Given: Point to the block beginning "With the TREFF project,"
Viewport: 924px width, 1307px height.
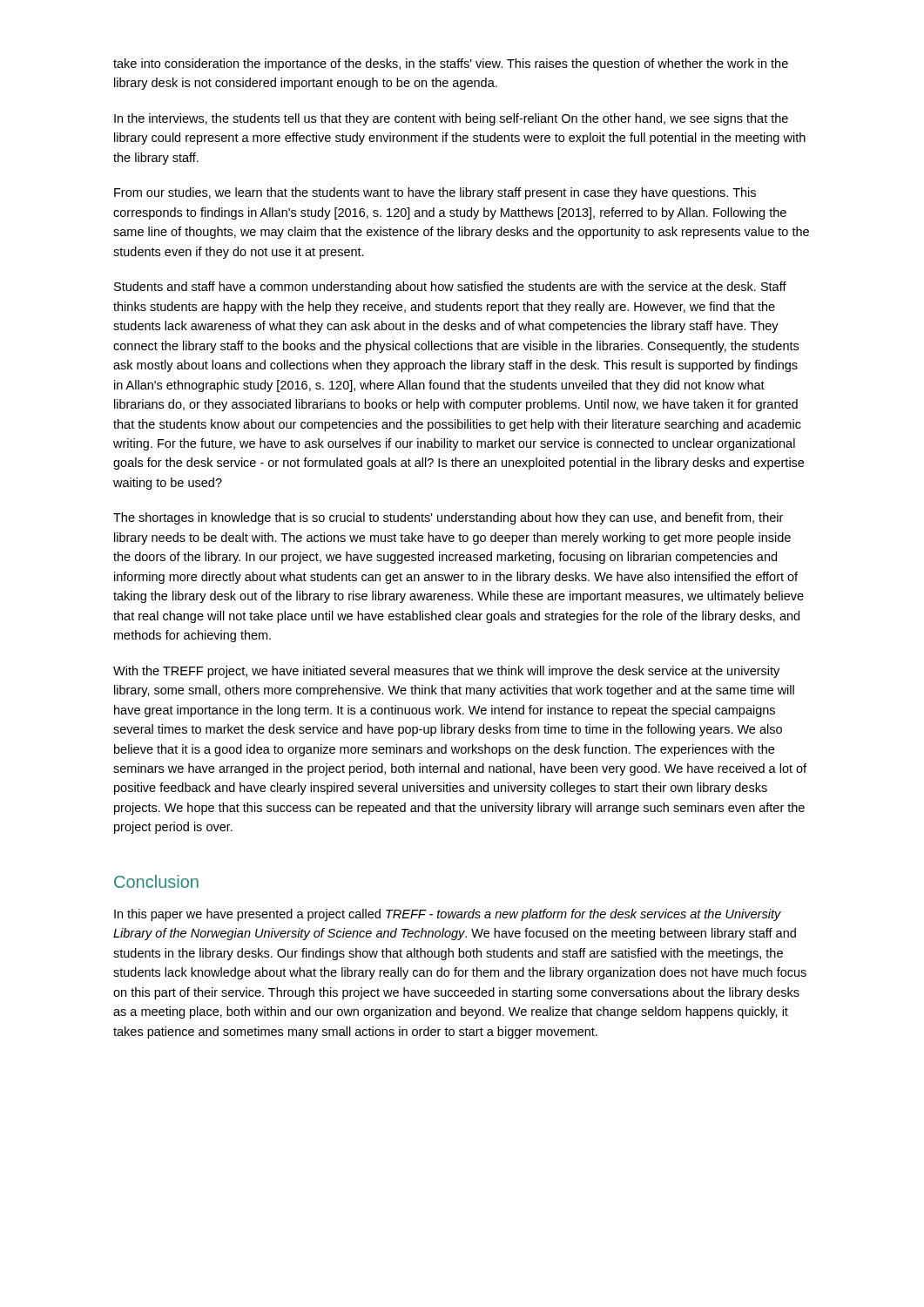Looking at the screenshot, I should [x=460, y=749].
